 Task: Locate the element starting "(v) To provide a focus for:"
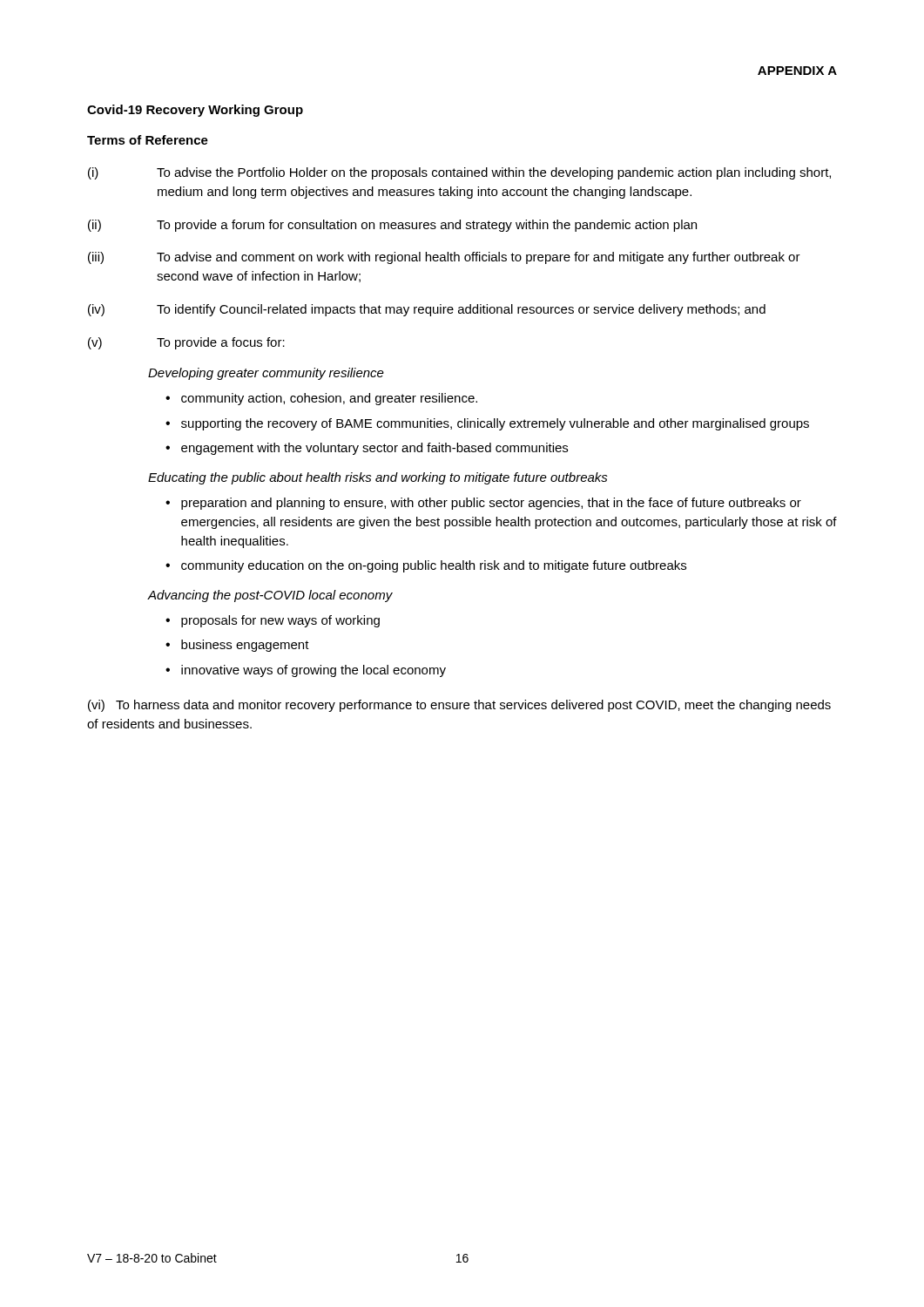pyautogui.click(x=186, y=343)
